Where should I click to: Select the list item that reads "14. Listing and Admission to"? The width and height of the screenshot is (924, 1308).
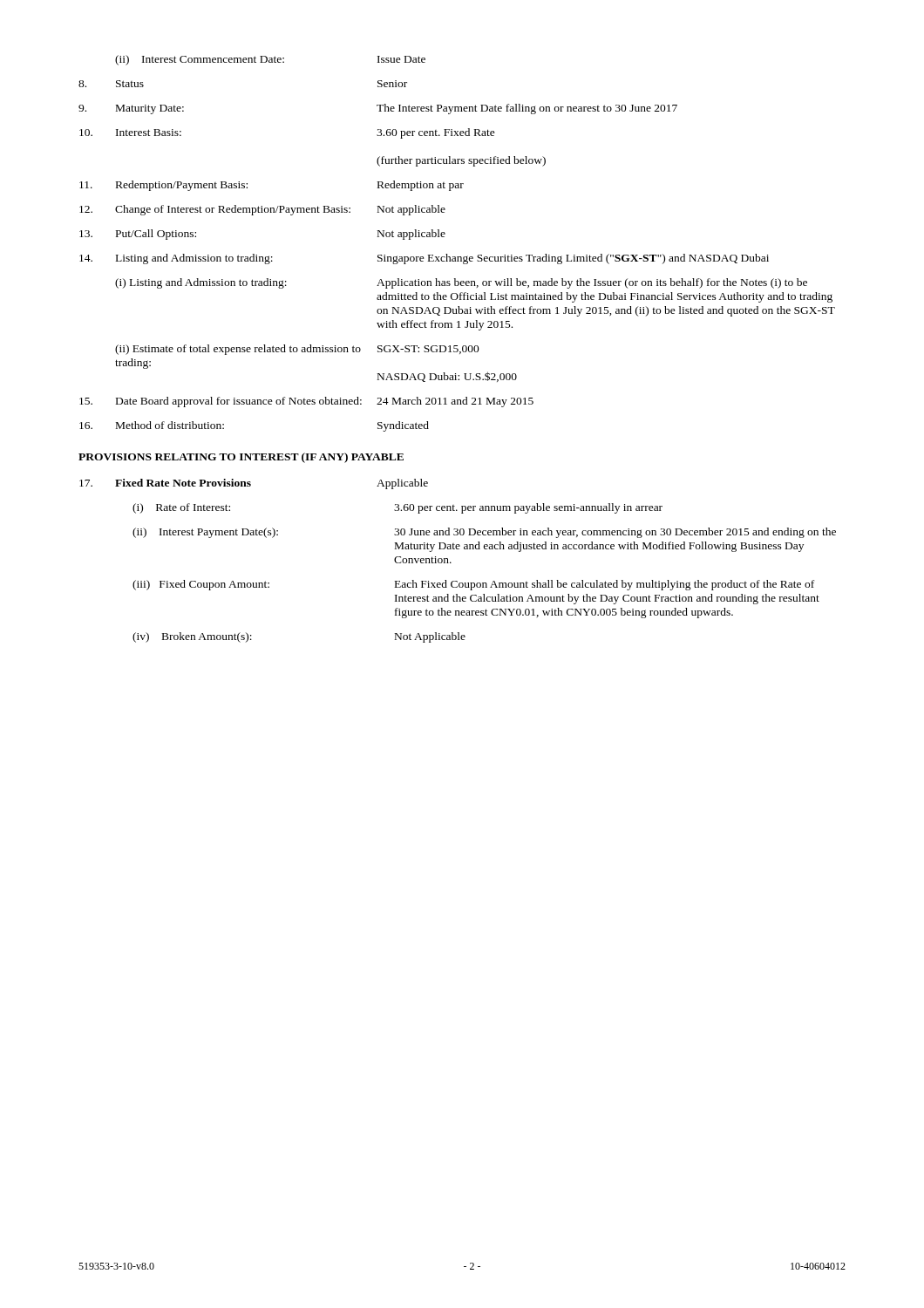point(462,258)
